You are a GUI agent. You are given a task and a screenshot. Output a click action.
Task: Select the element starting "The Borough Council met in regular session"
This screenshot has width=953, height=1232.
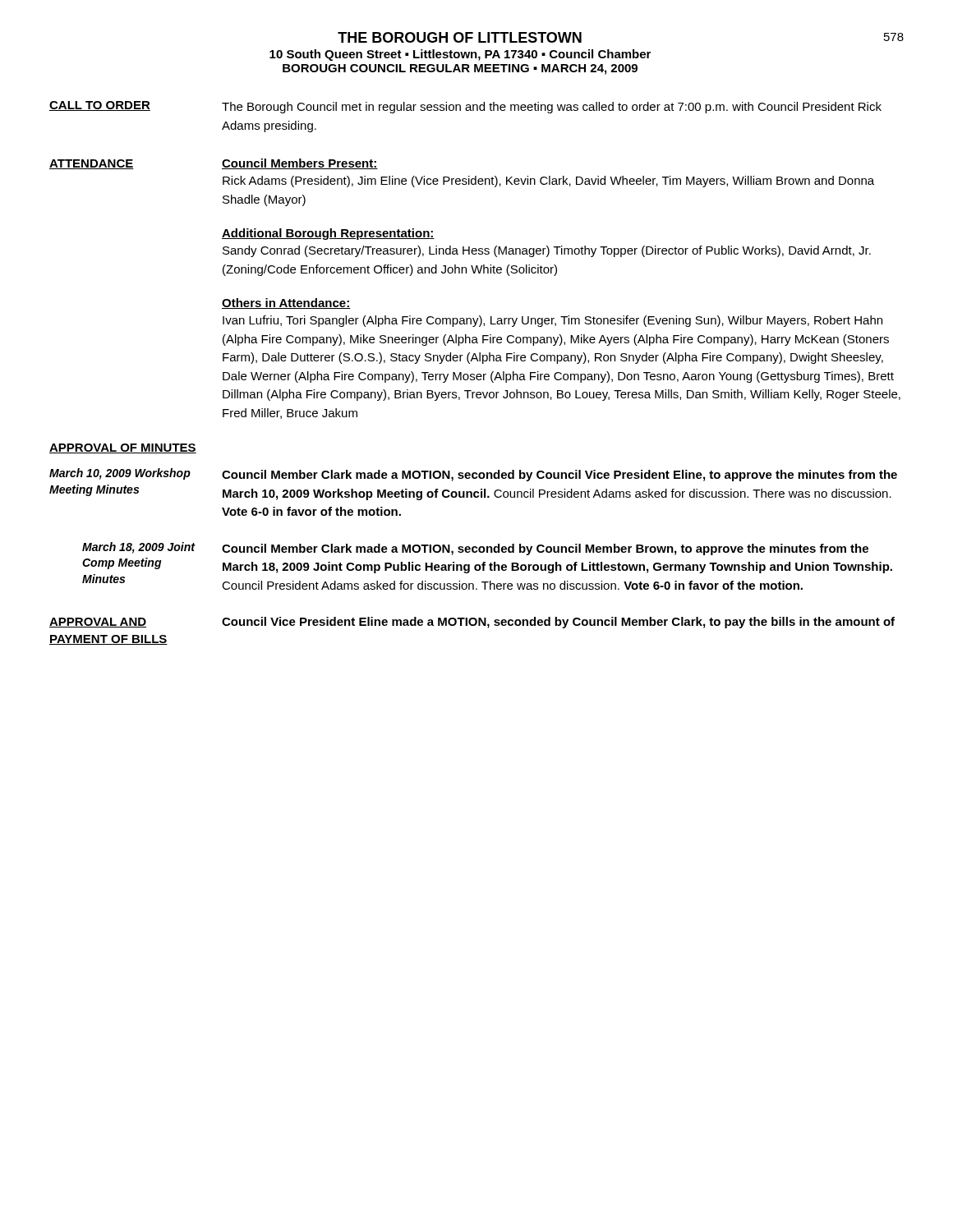pyautogui.click(x=563, y=116)
